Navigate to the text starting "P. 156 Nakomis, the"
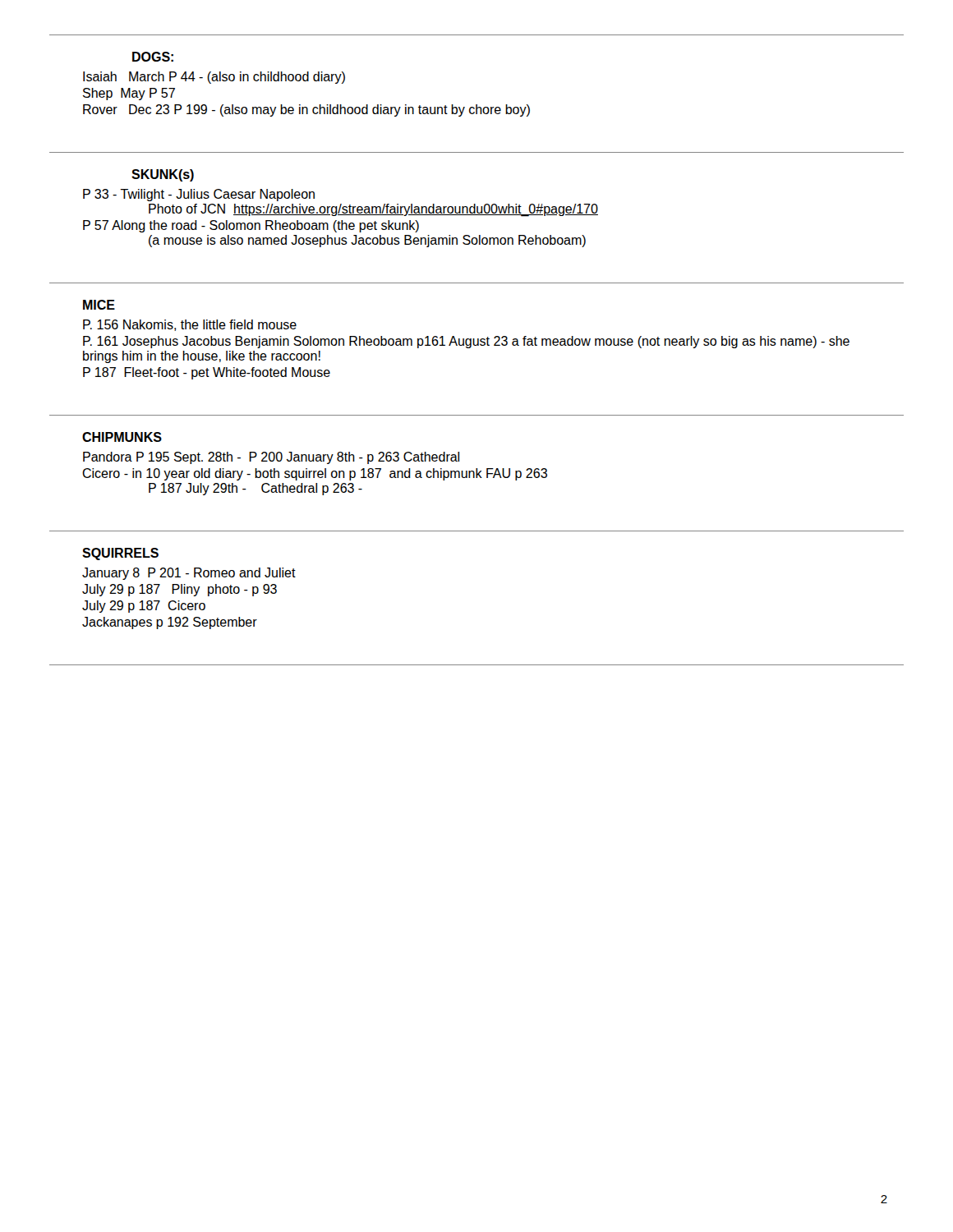This screenshot has height=1232, width=953. [x=189, y=325]
